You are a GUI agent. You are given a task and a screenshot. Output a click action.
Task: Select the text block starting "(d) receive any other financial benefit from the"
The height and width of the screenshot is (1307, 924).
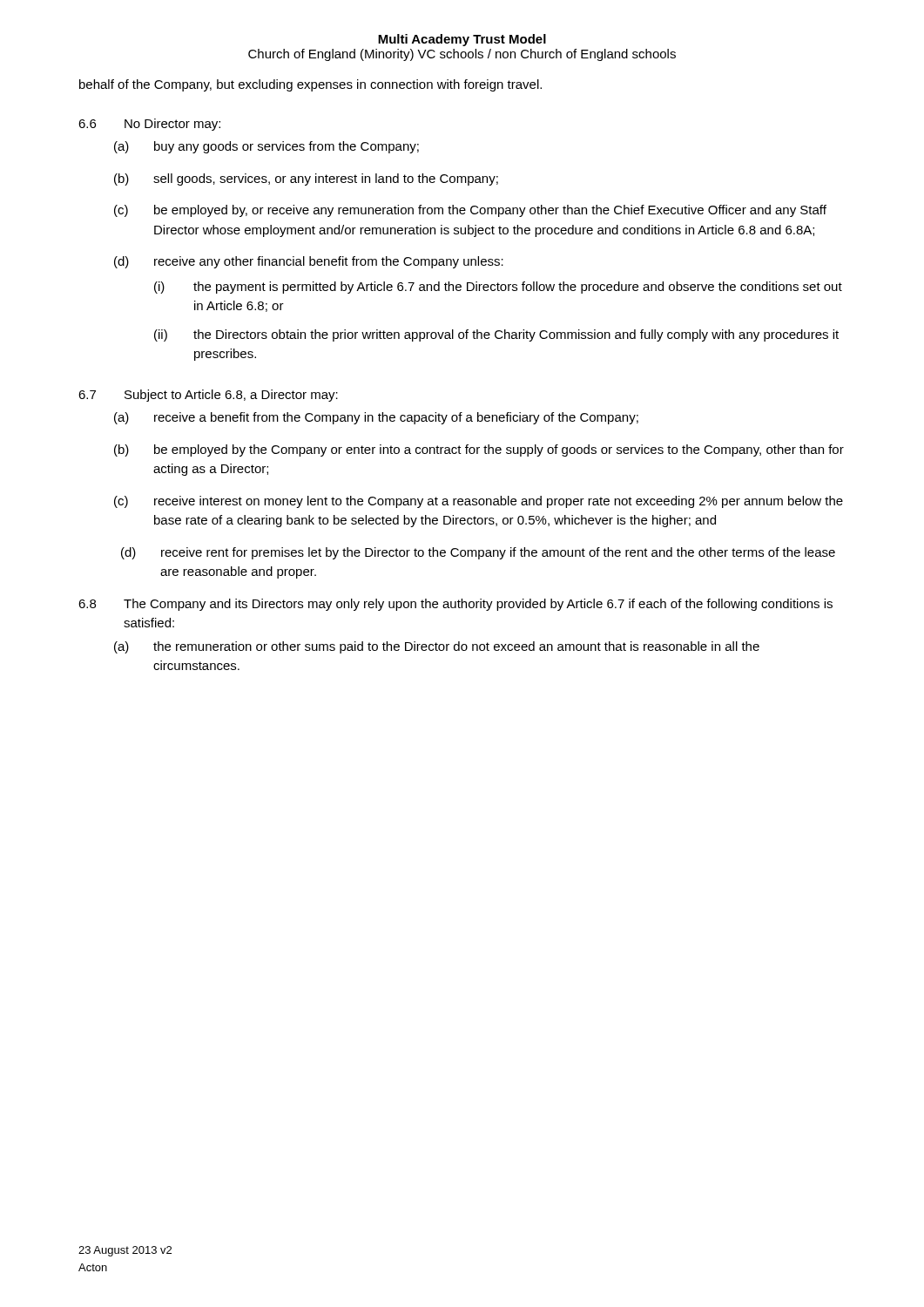coord(309,262)
